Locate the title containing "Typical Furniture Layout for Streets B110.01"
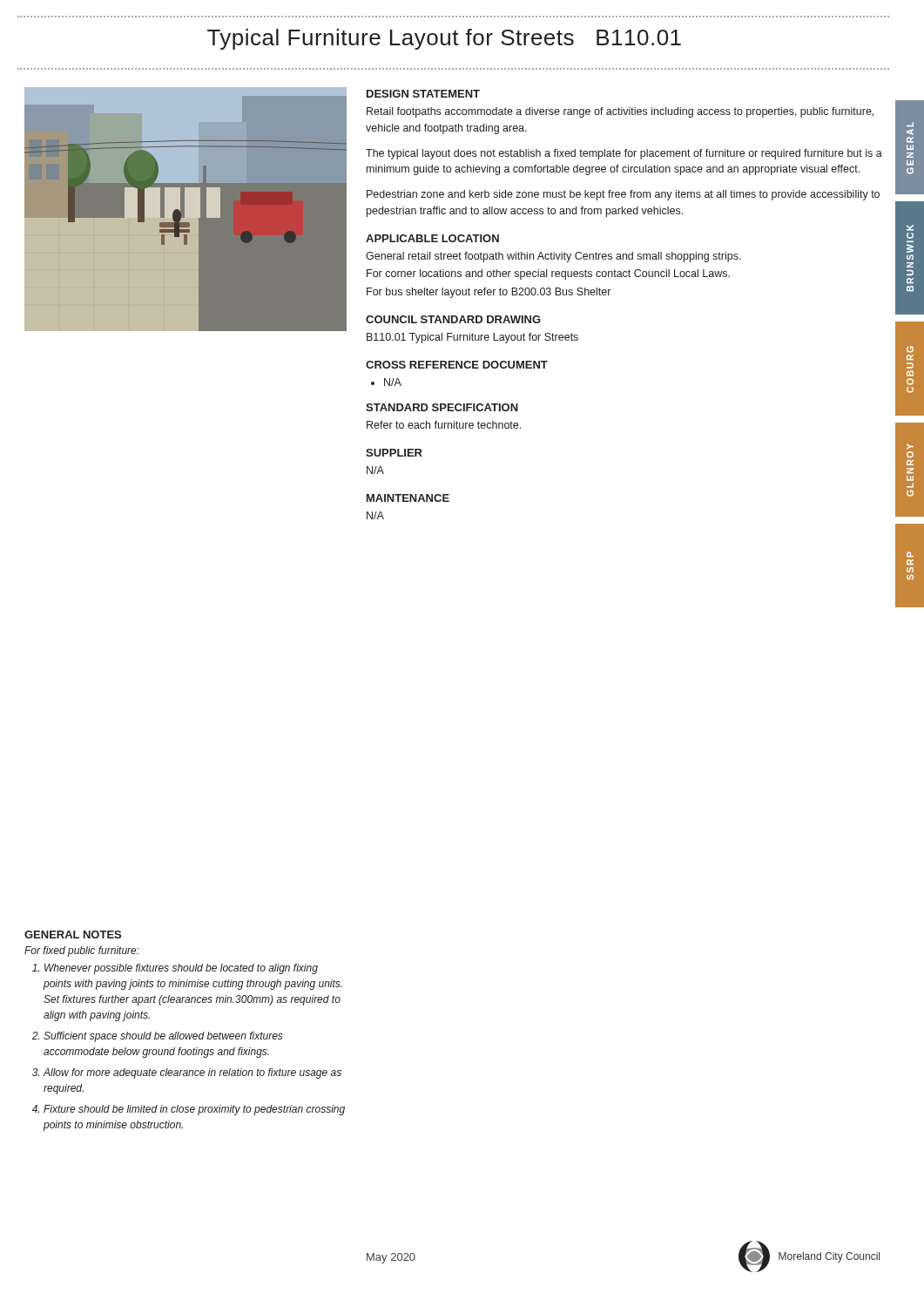924x1307 pixels. (x=445, y=38)
